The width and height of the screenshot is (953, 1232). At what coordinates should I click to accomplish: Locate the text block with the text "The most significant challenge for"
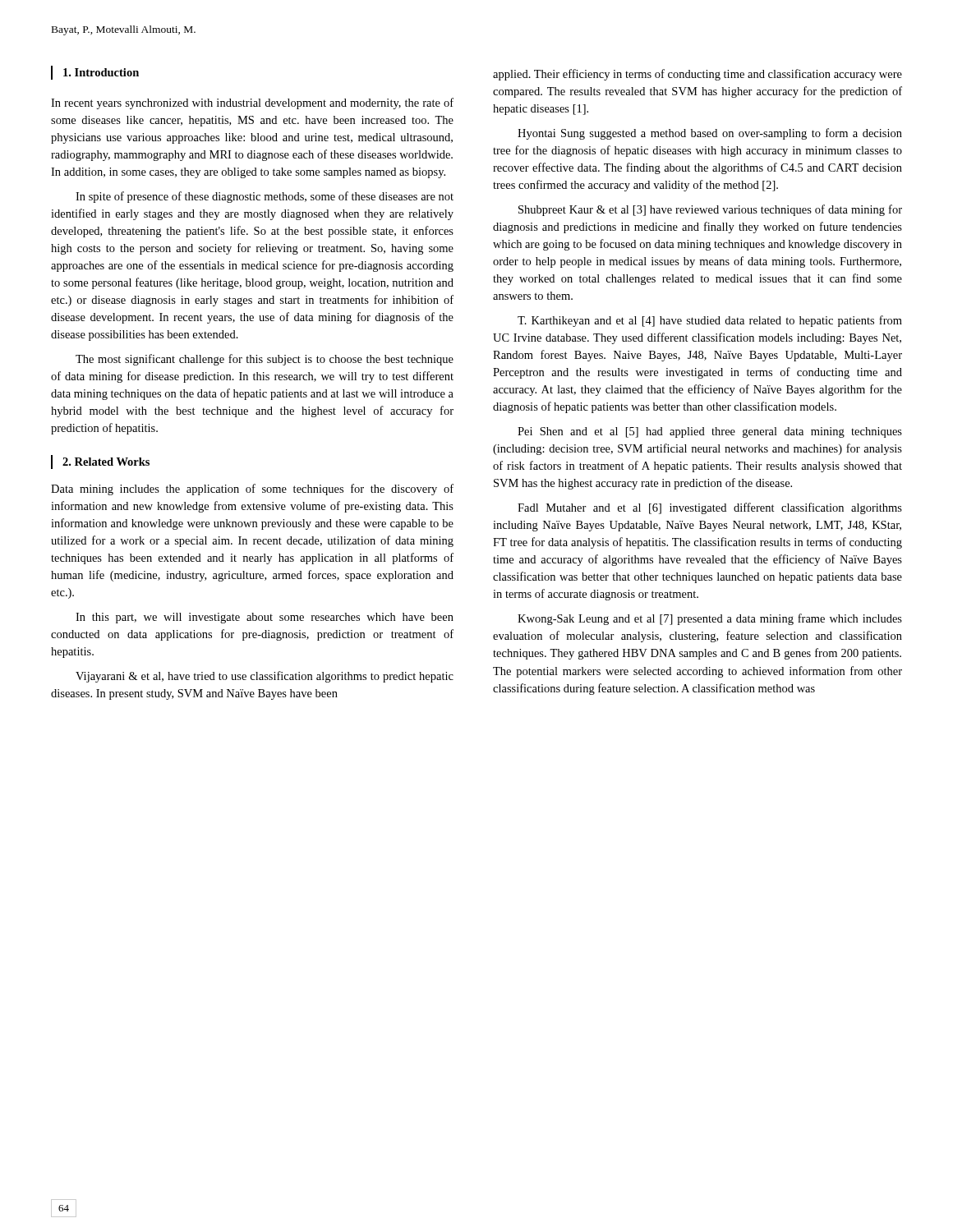(252, 394)
